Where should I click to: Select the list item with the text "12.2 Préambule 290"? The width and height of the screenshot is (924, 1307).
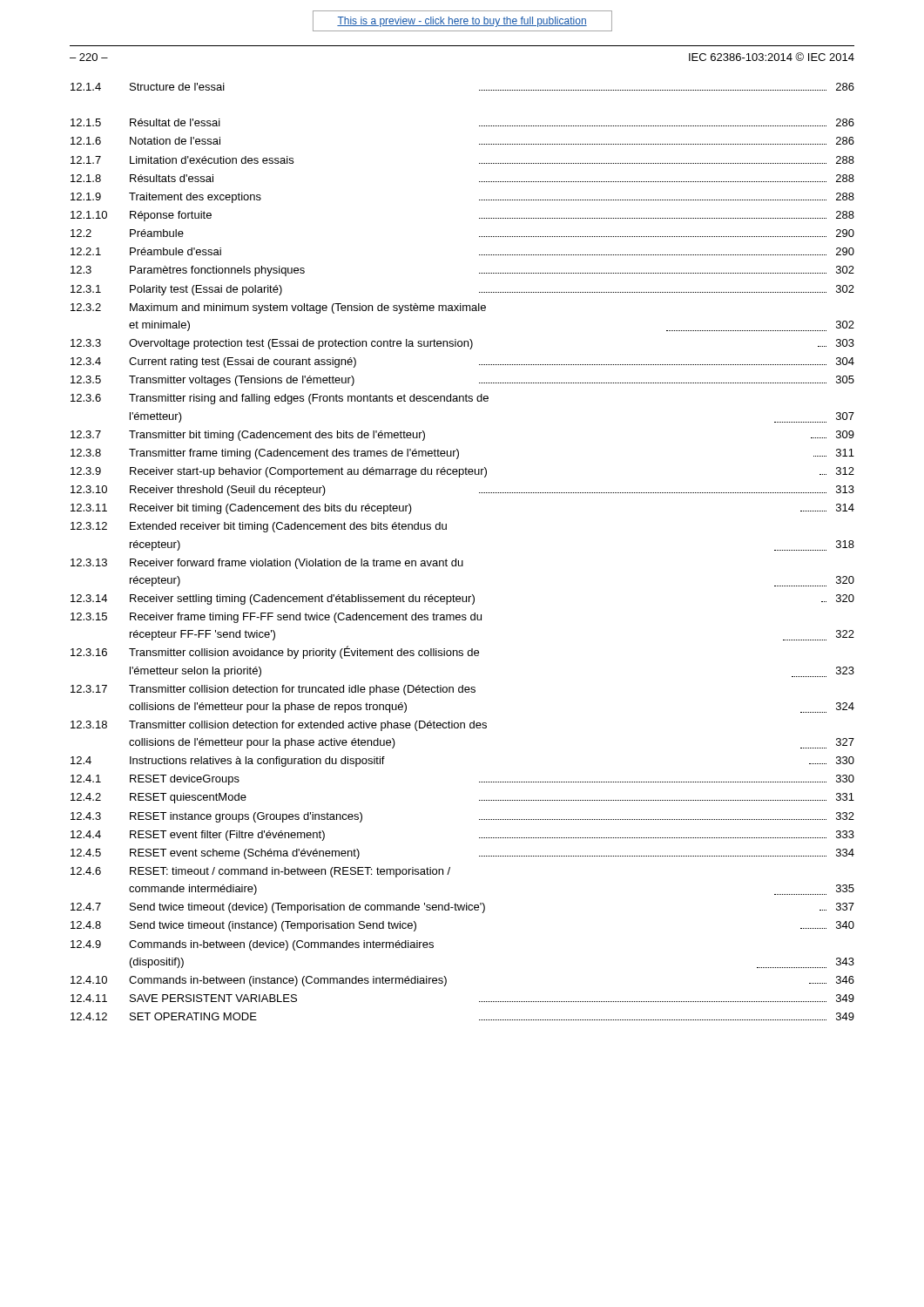tap(80, 233)
